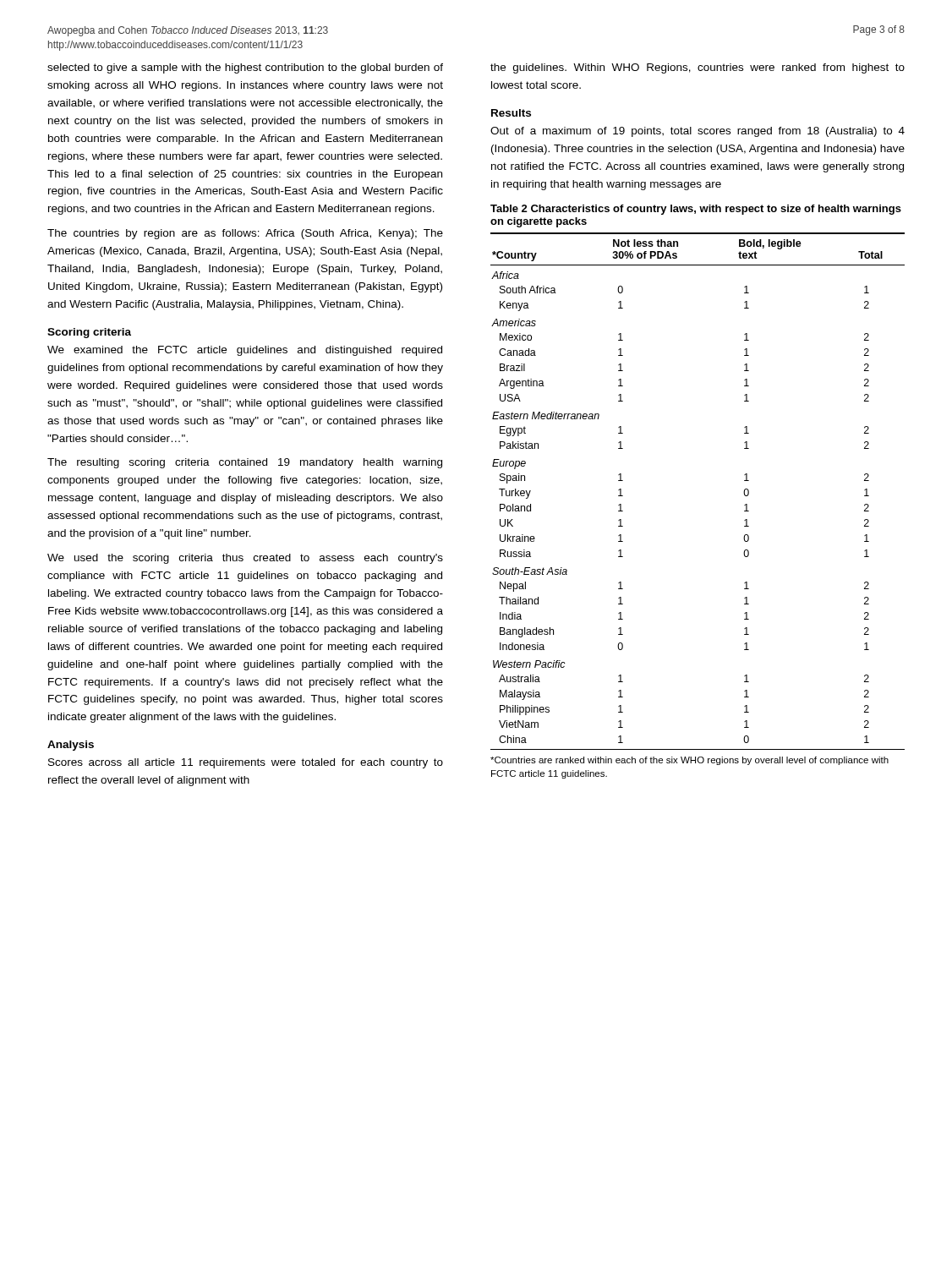Locate the block of text that opens with "We used the scoring criteria thus created"
This screenshot has width=952, height=1268.
click(245, 638)
